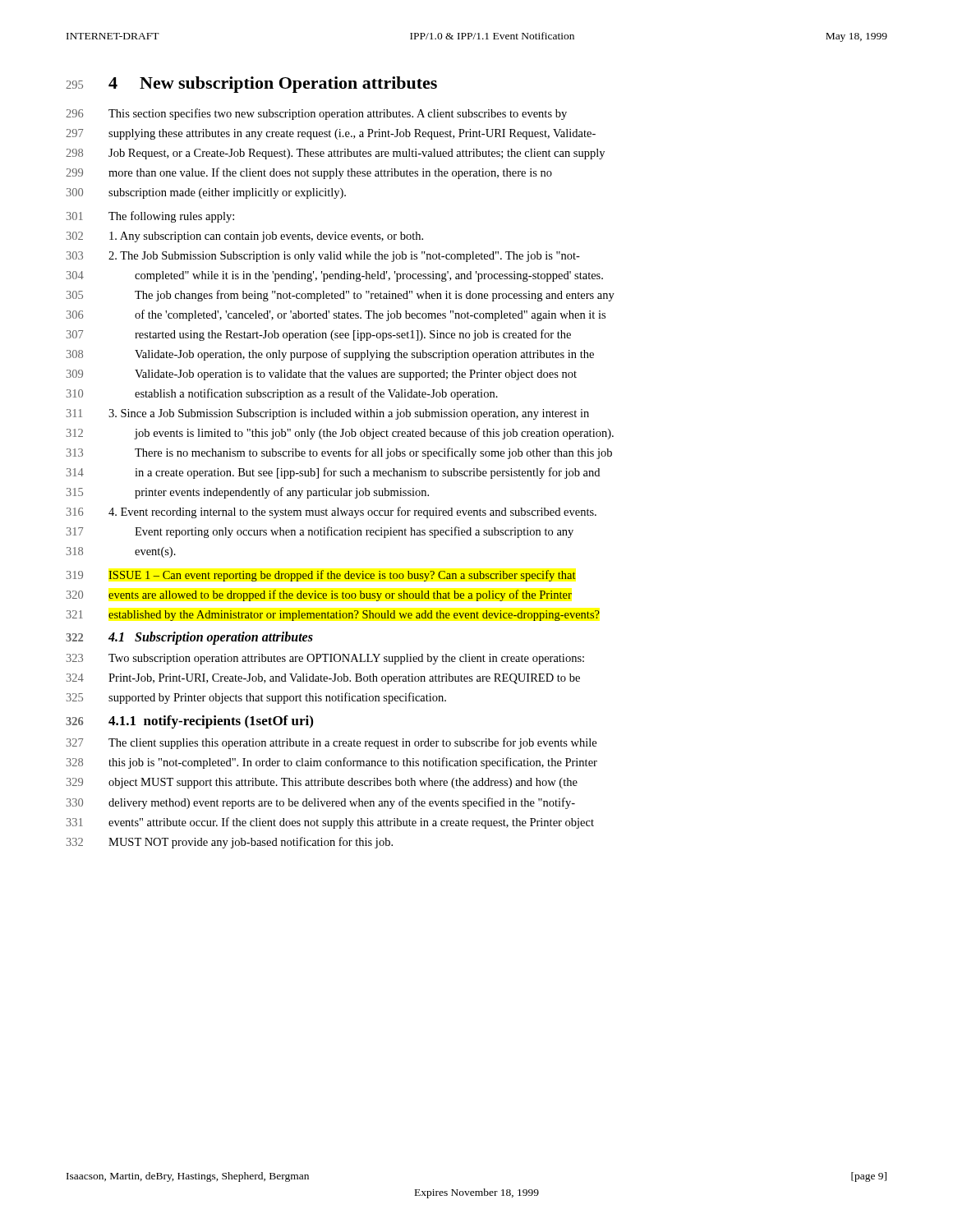953x1232 pixels.
Task: Locate the block of text that opens with "3021. Any subscription can contain job"
Action: point(245,237)
